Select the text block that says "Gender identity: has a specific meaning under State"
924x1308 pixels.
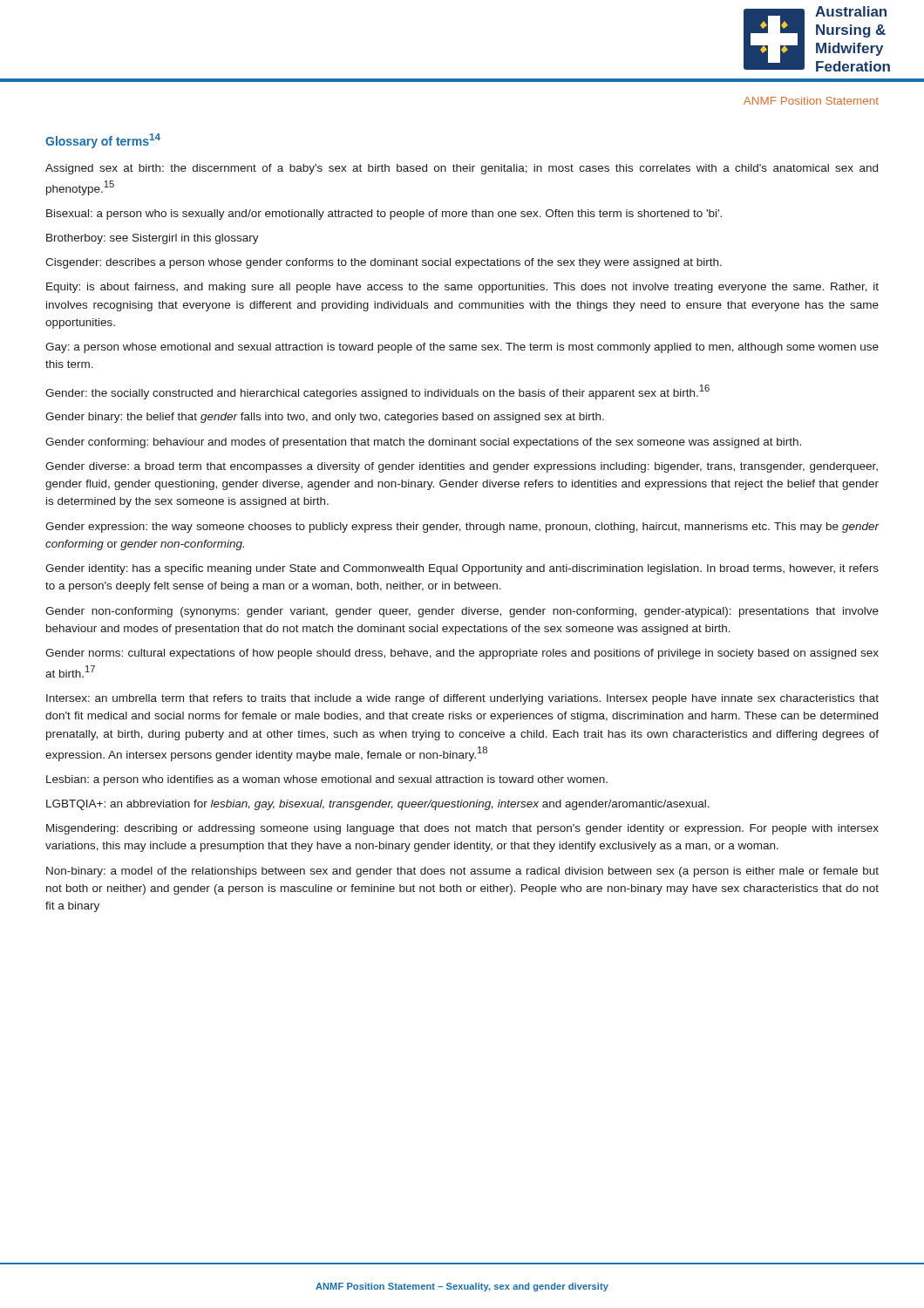[462, 577]
